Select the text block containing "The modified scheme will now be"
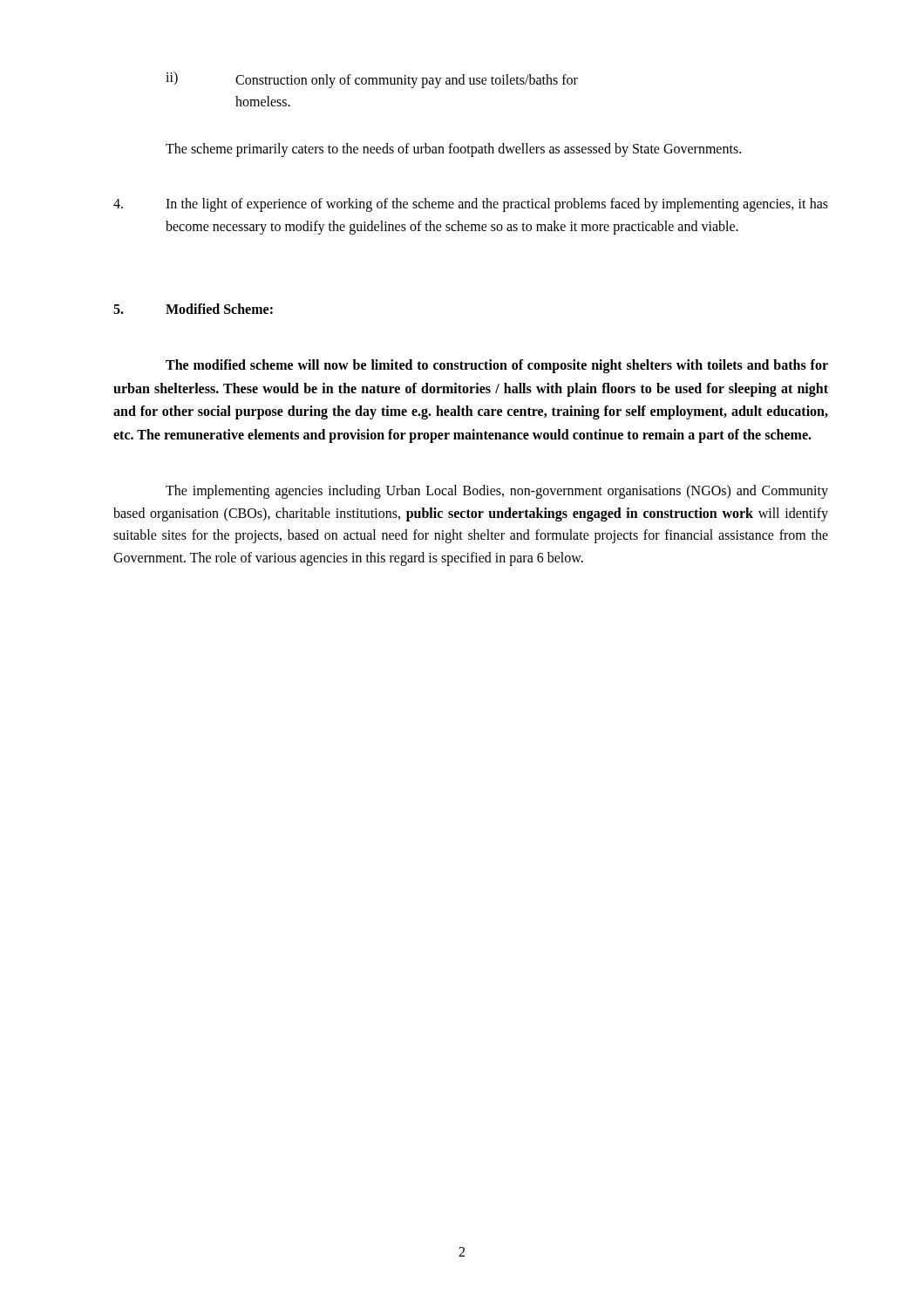 pyautogui.click(x=471, y=400)
